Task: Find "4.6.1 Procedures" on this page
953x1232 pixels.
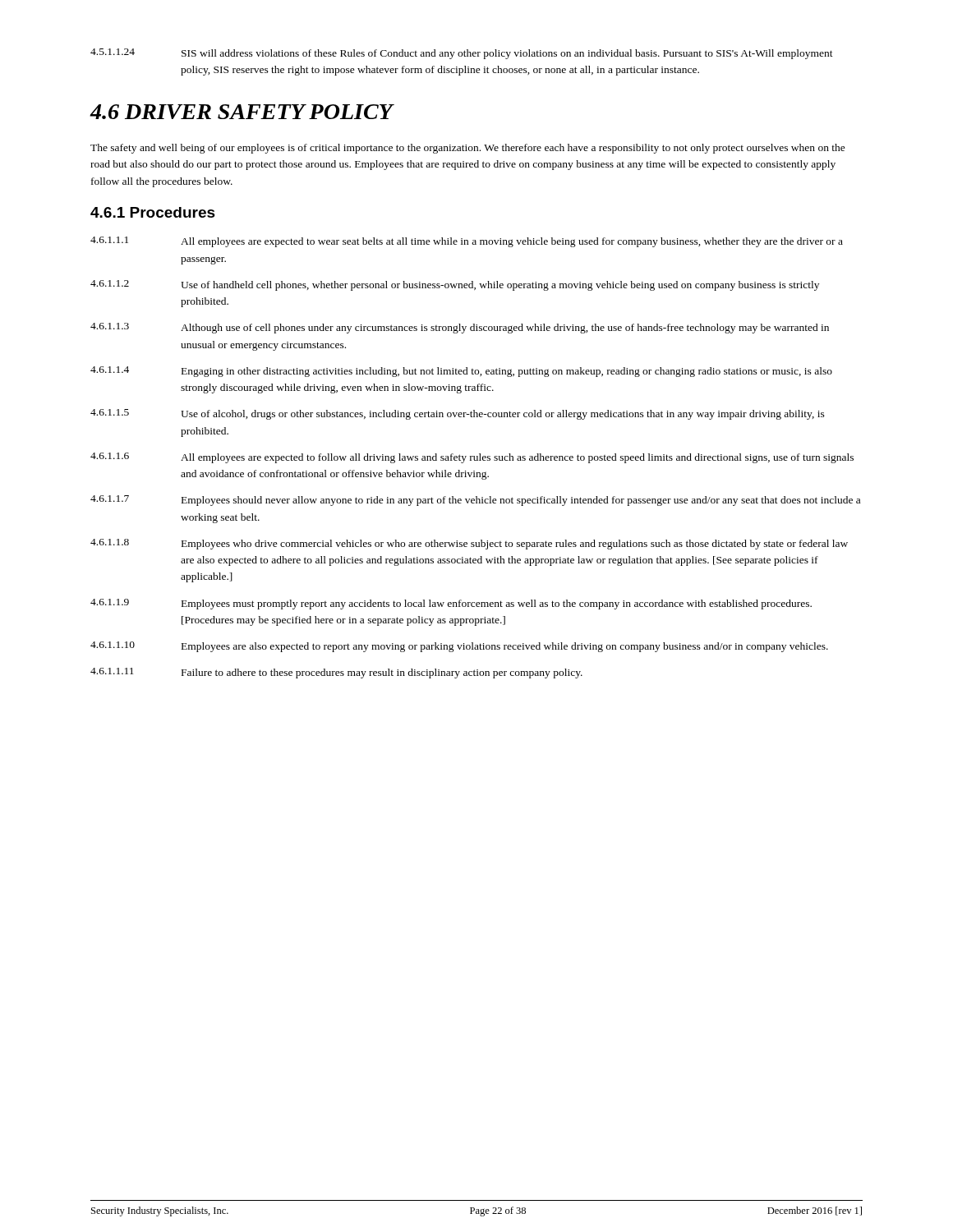Action: (x=153, y=213)
